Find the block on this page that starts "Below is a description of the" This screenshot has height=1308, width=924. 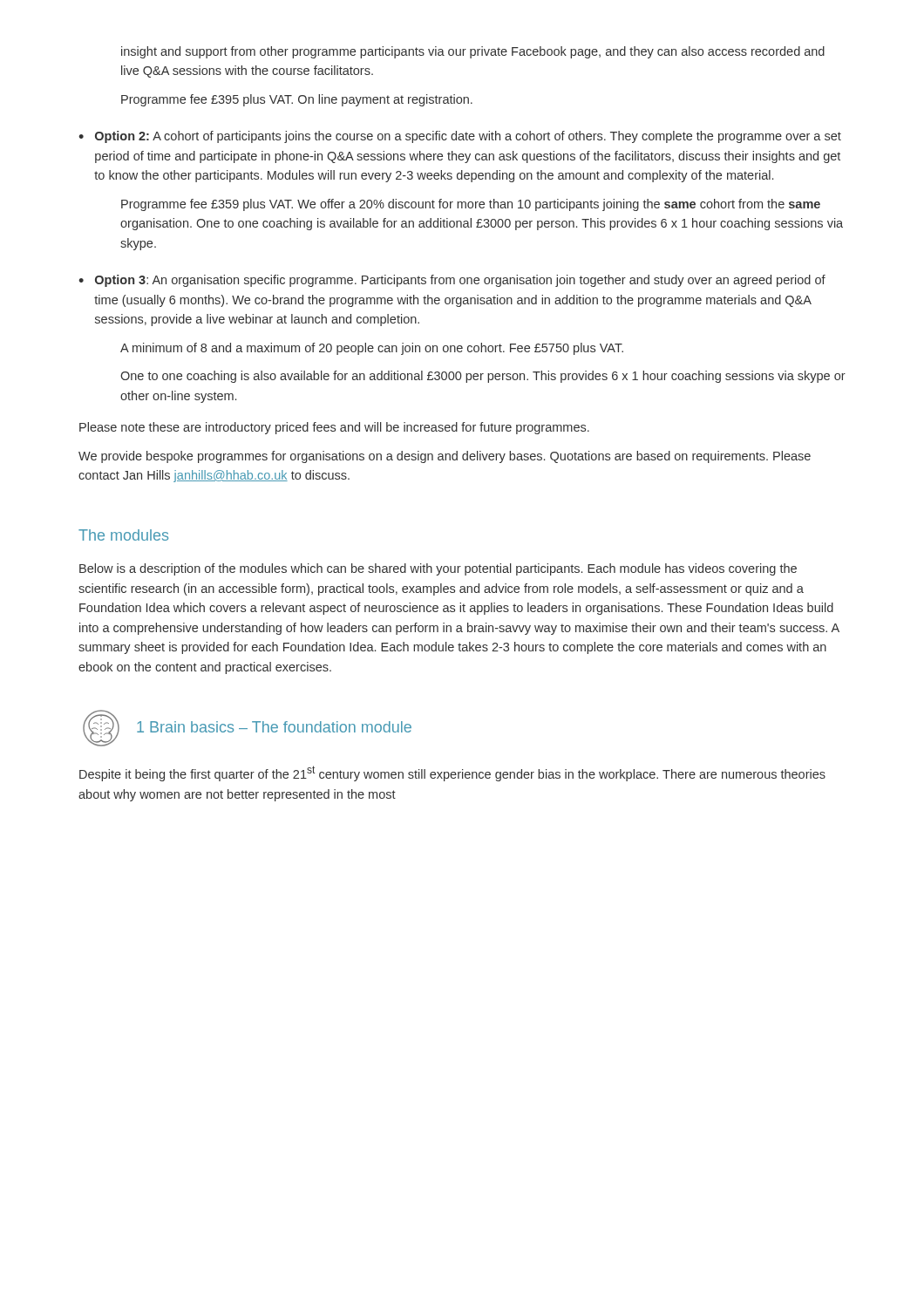(462, 618)
